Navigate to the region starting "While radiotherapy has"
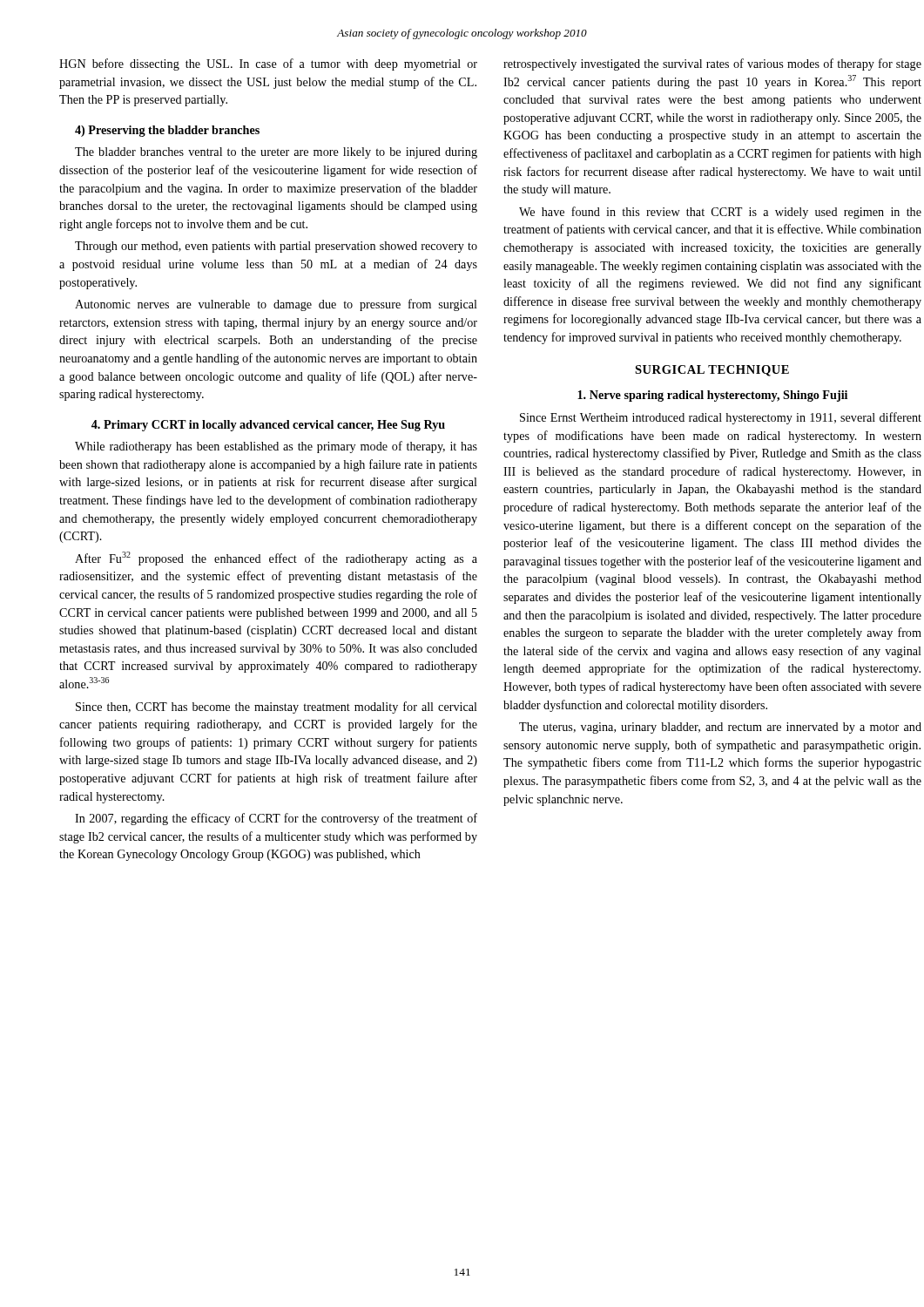 [x=268, y=651]
